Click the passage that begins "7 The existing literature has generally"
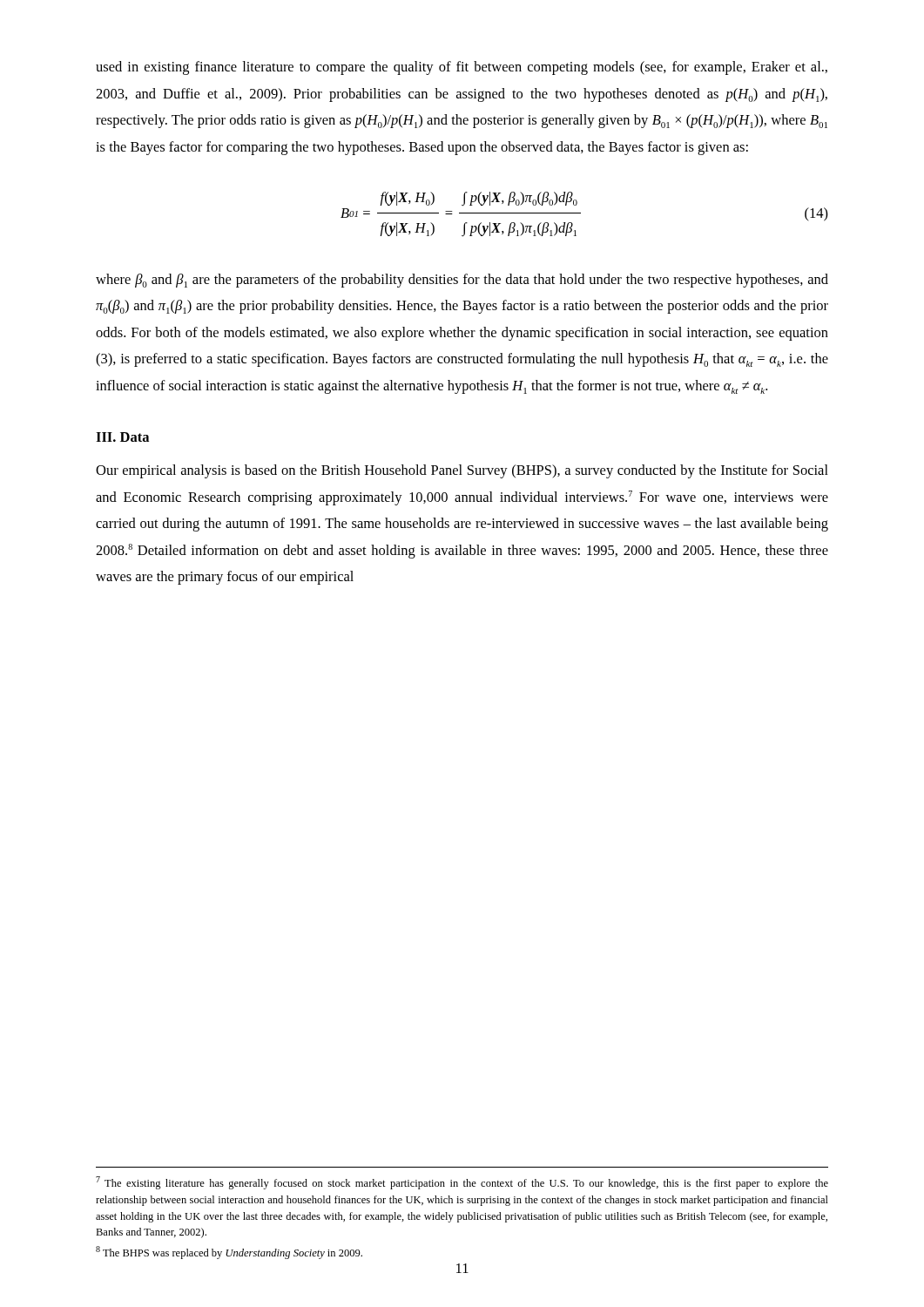924x1307 pixels. pyautogui.click(x=462, y=1206)
